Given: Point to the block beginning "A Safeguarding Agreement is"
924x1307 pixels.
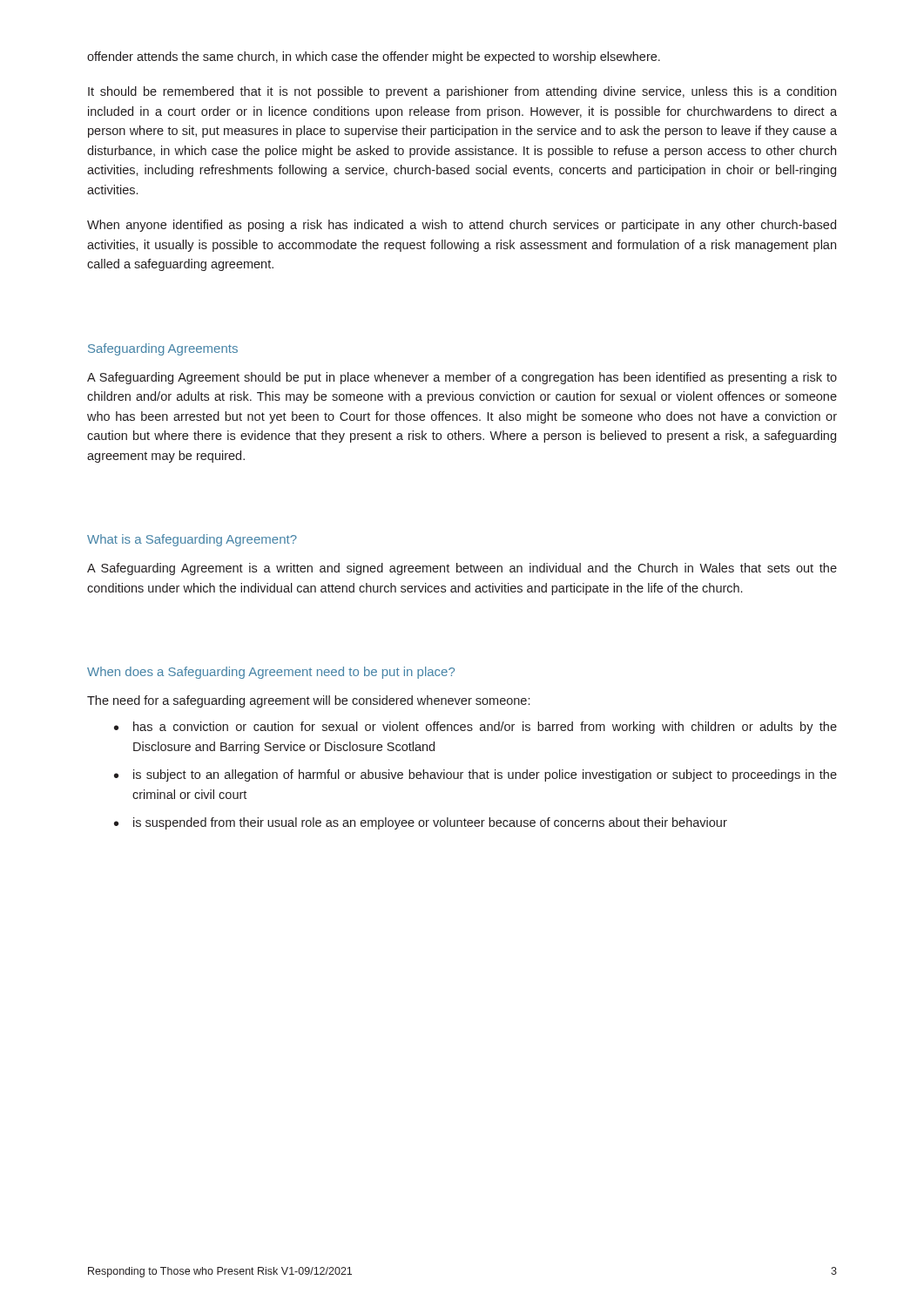Looking at the screenshot, I should click(462, 578).
